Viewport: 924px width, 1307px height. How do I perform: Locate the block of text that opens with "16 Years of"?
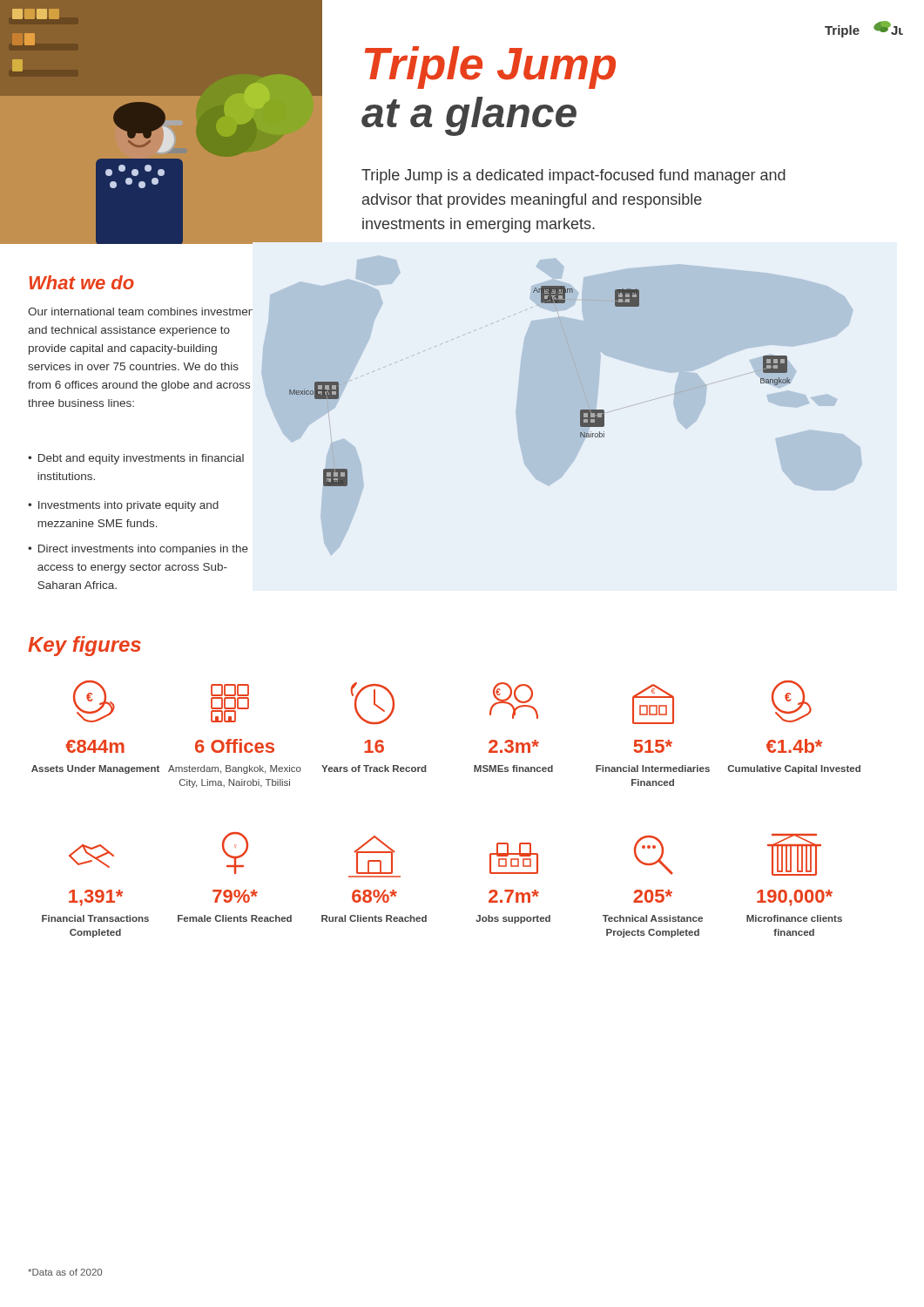[374, 727]
